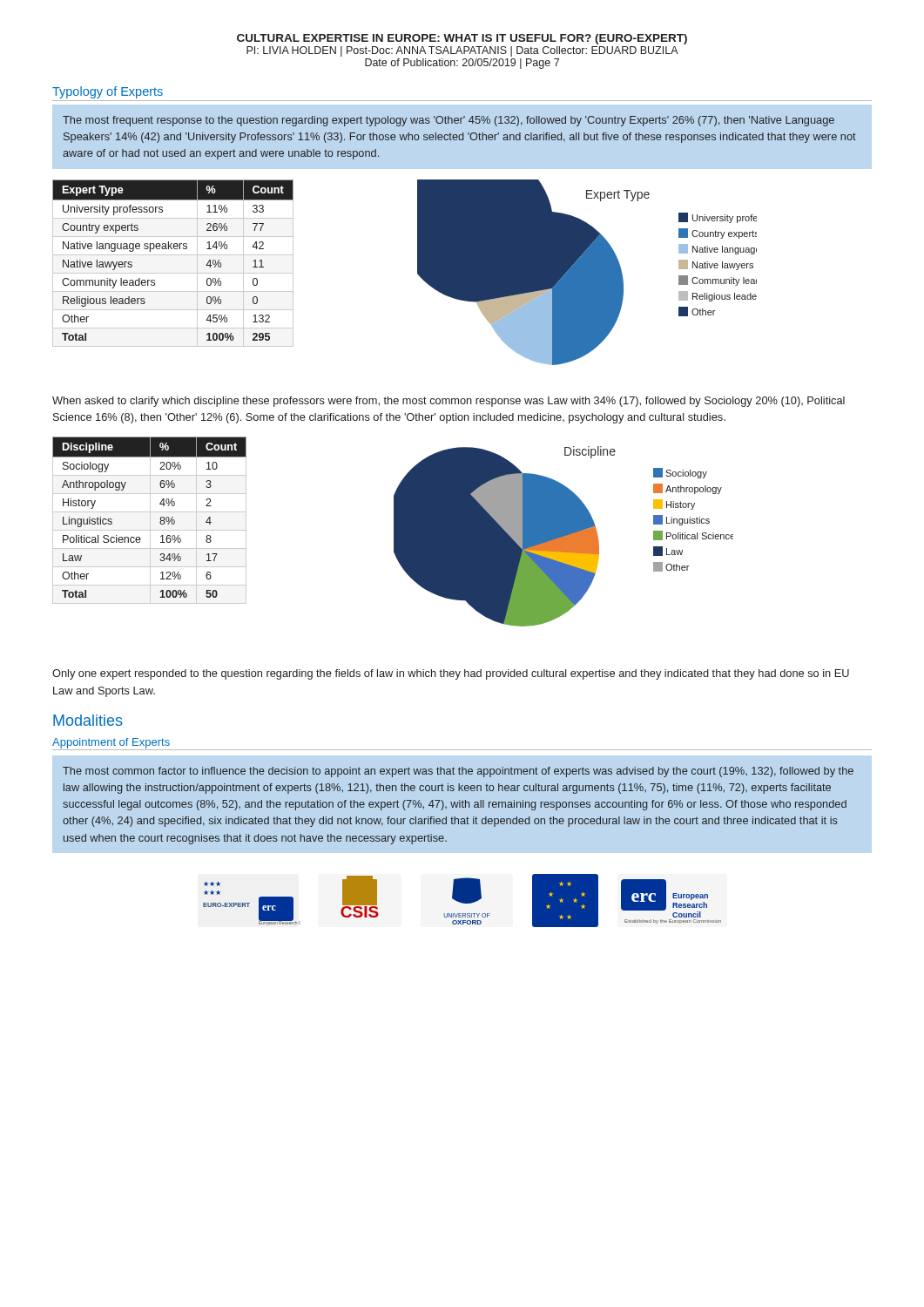
Task: Find the section header with the text "Appointment of Experts"
Action: (x=111, y=742)
